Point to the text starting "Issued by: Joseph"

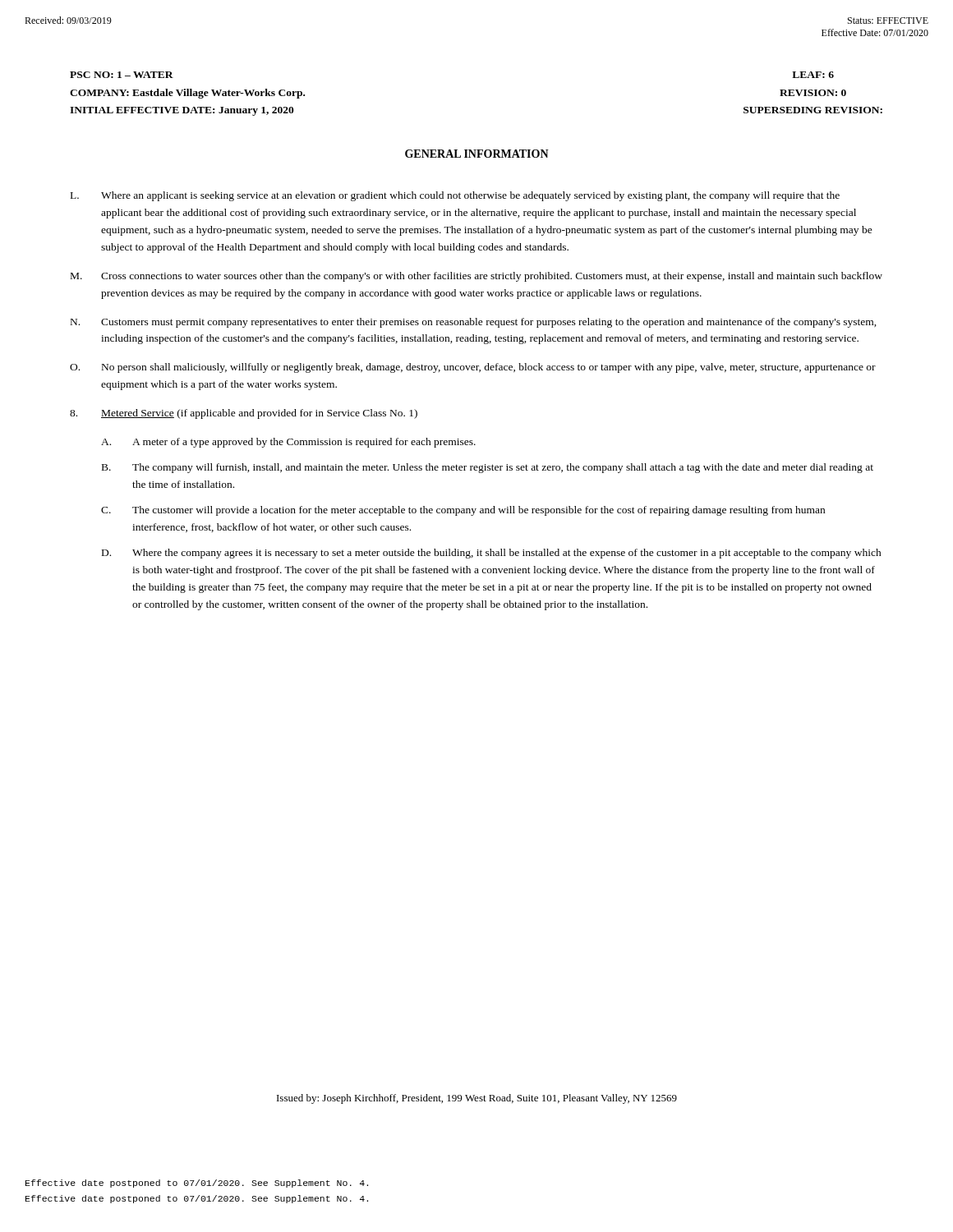tap(476, 1098)
